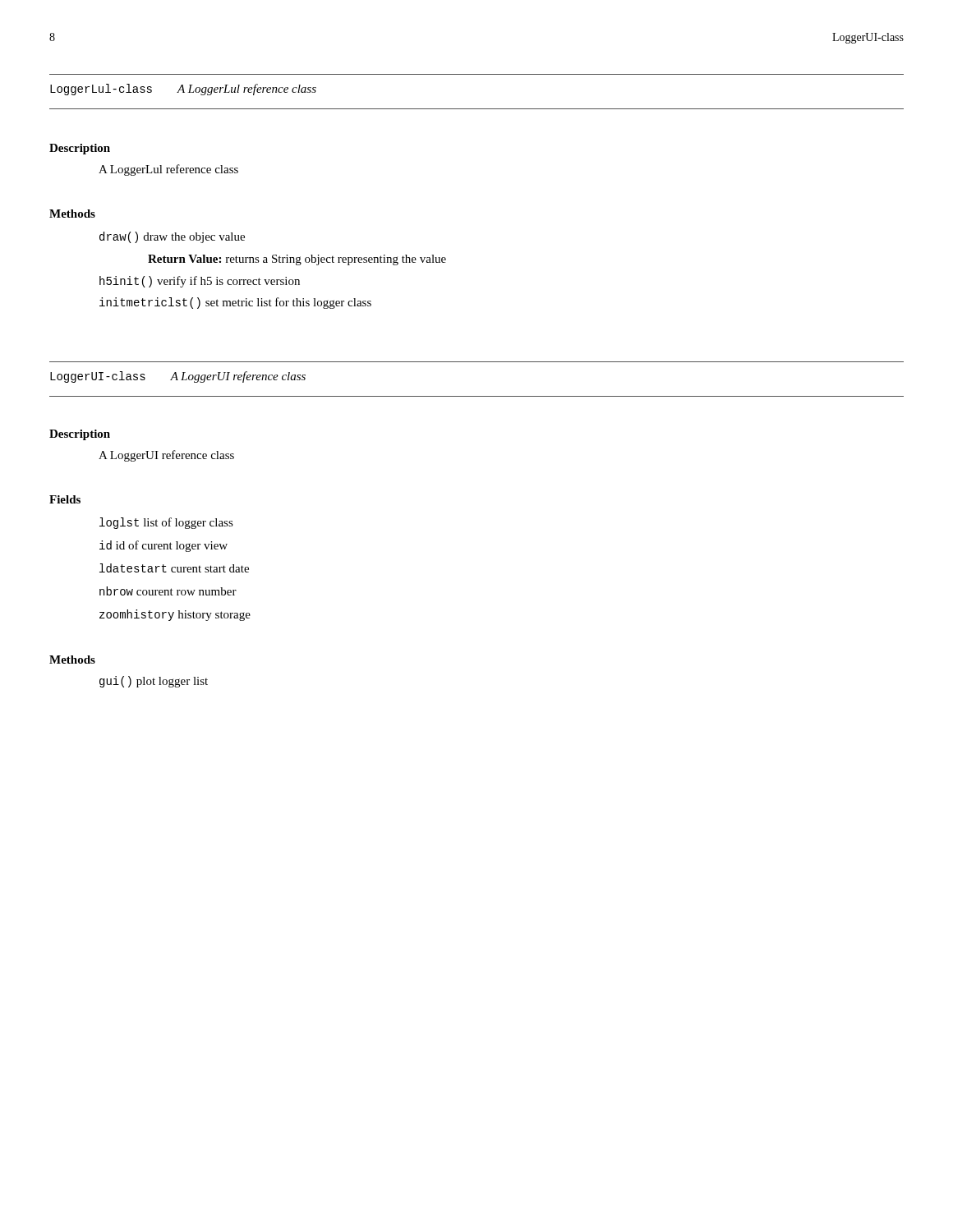
Task: Click on the list item containing "h5init() verify if h5 is correct"
Action: [x=199, y=281]
